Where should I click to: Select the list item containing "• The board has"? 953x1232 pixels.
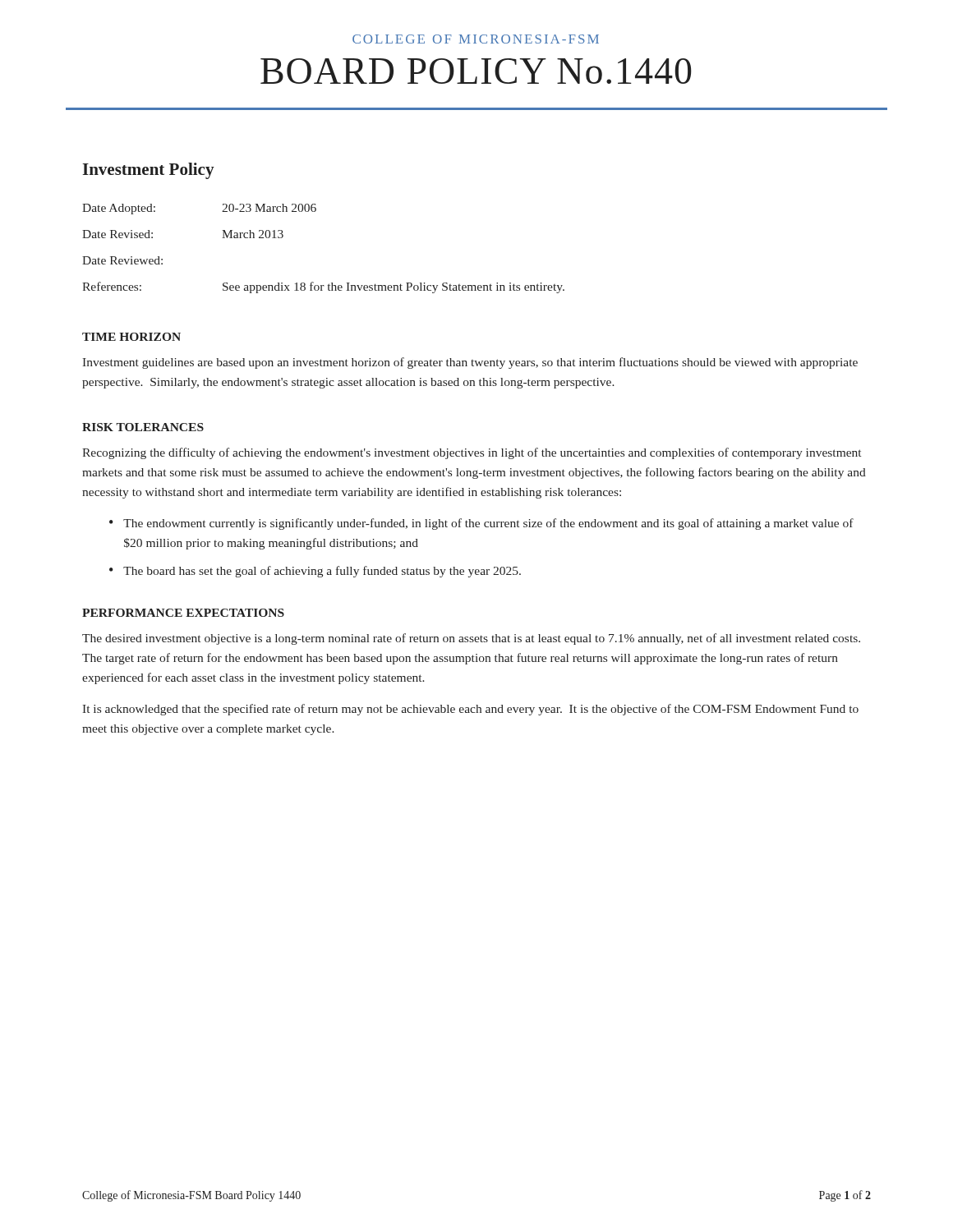315,571
